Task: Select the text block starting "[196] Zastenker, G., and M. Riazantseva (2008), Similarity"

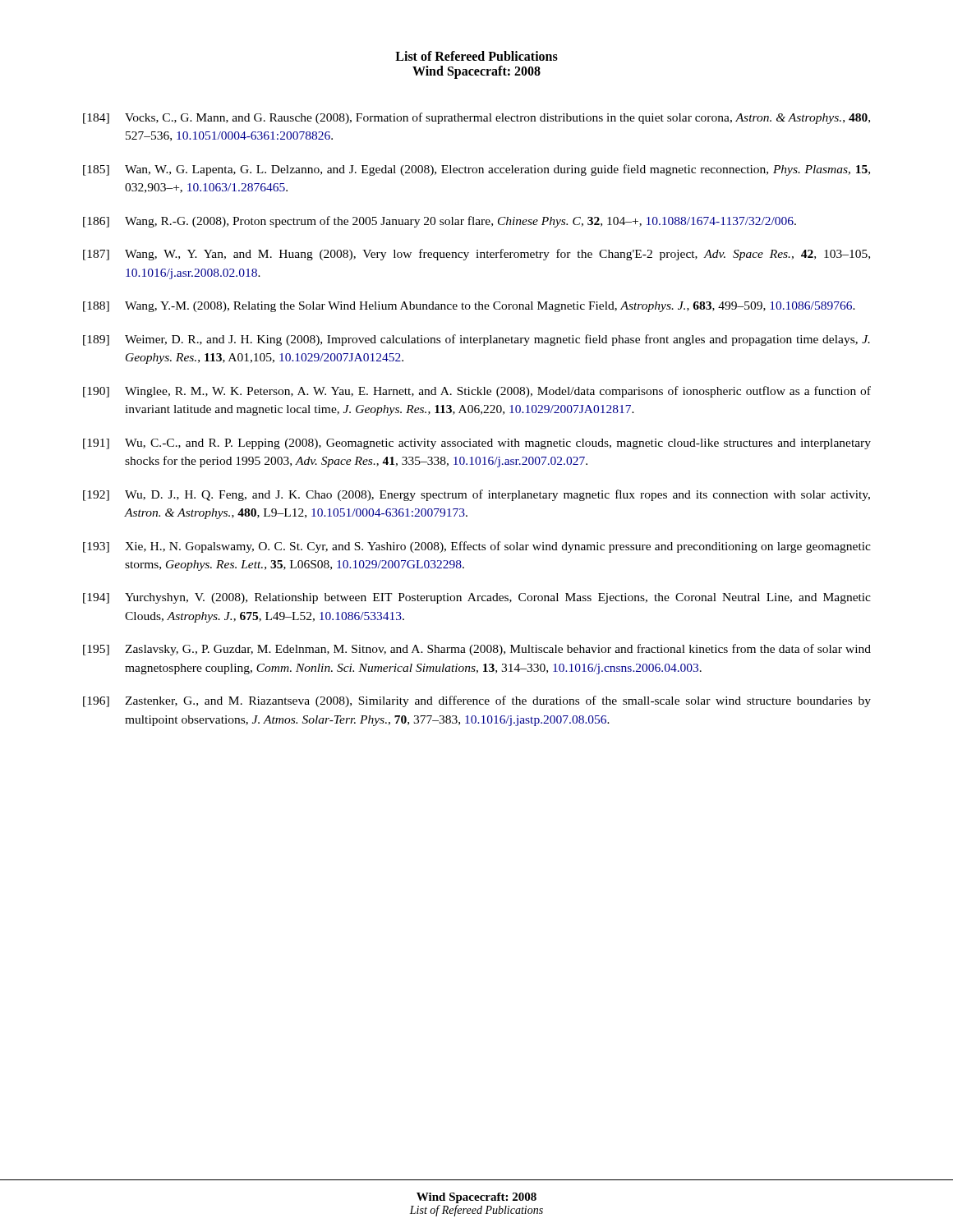Action: click(476, 710)
